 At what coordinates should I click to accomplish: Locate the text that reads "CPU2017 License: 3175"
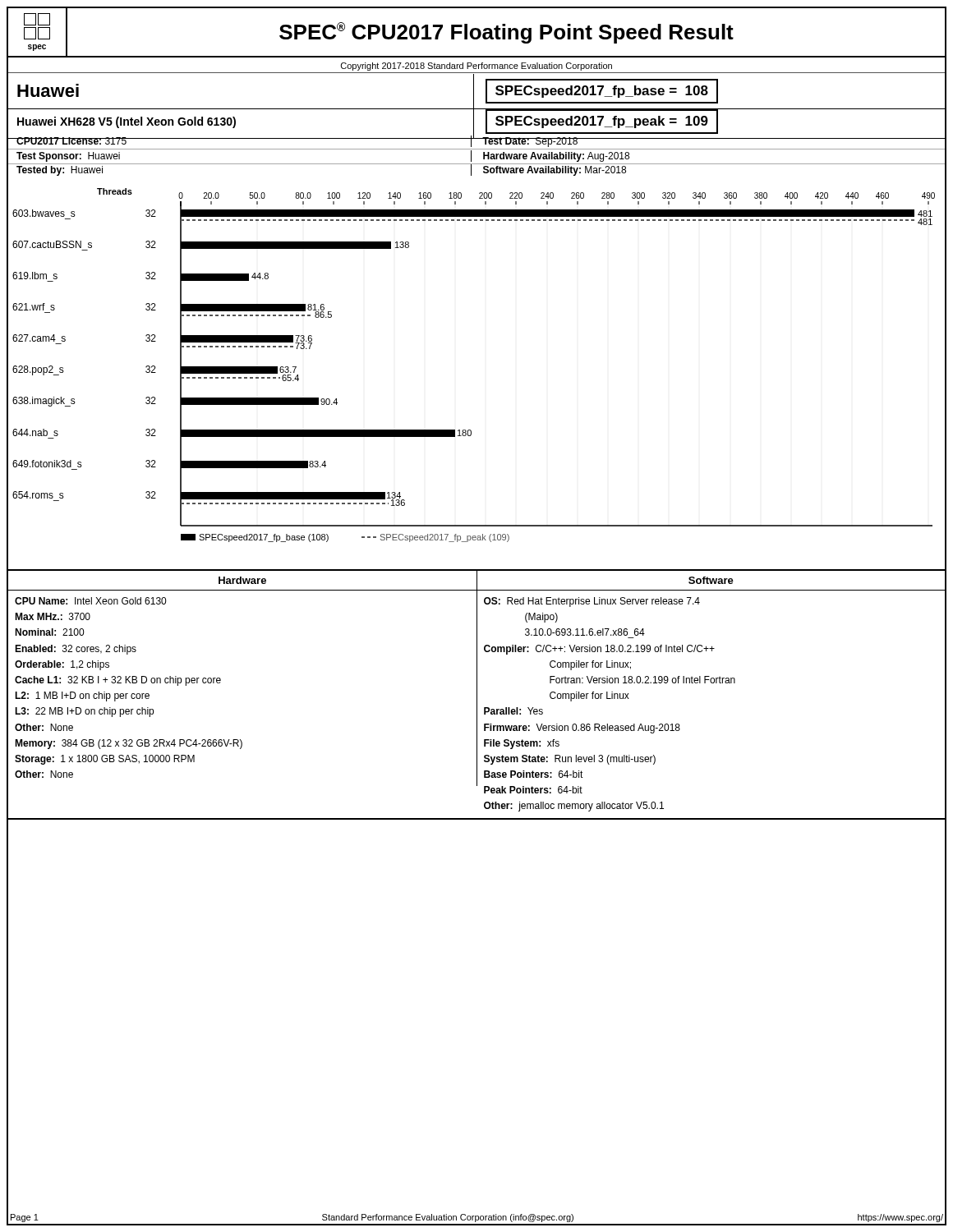(71, 141)
